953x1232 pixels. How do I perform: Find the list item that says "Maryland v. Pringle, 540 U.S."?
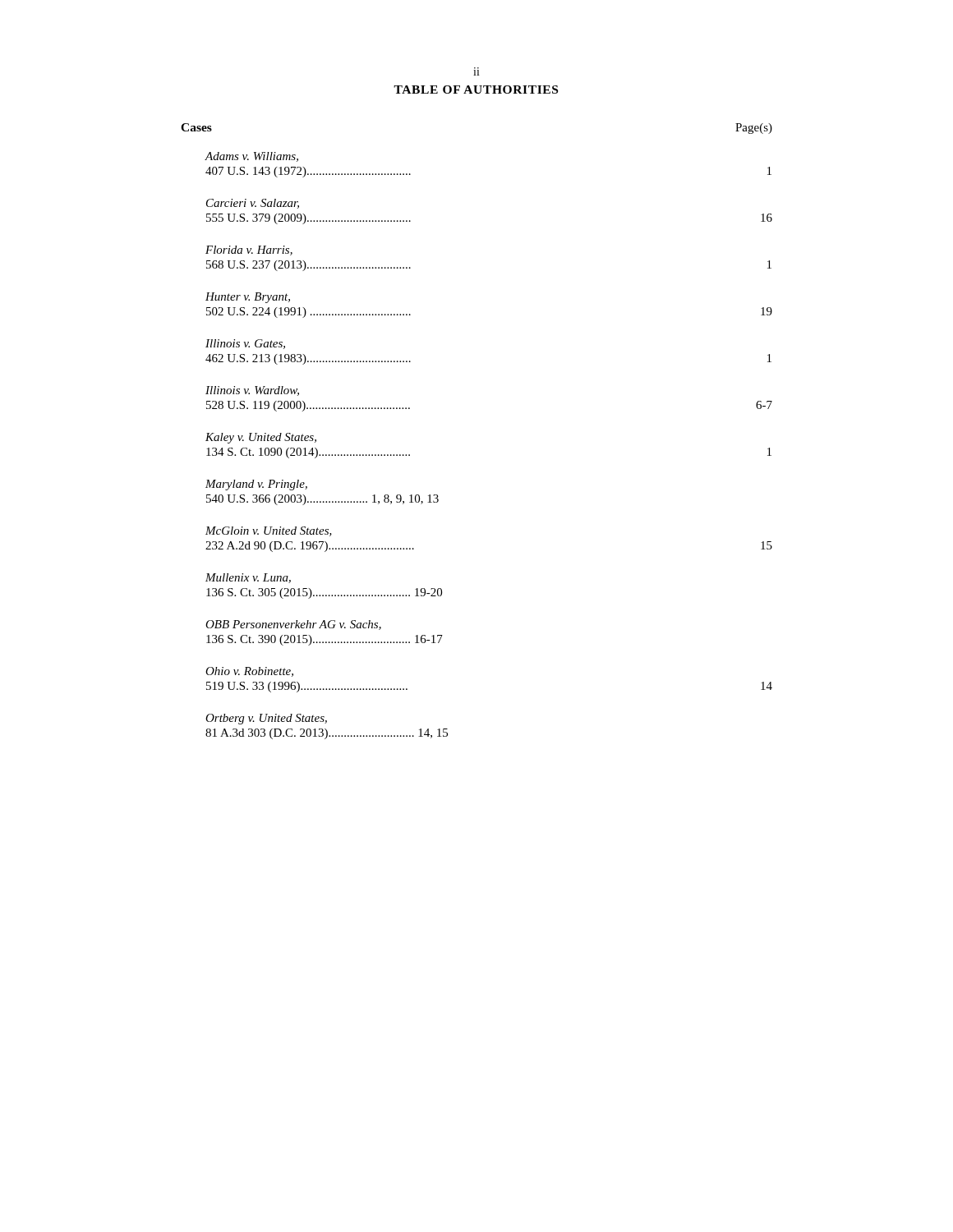256,485
